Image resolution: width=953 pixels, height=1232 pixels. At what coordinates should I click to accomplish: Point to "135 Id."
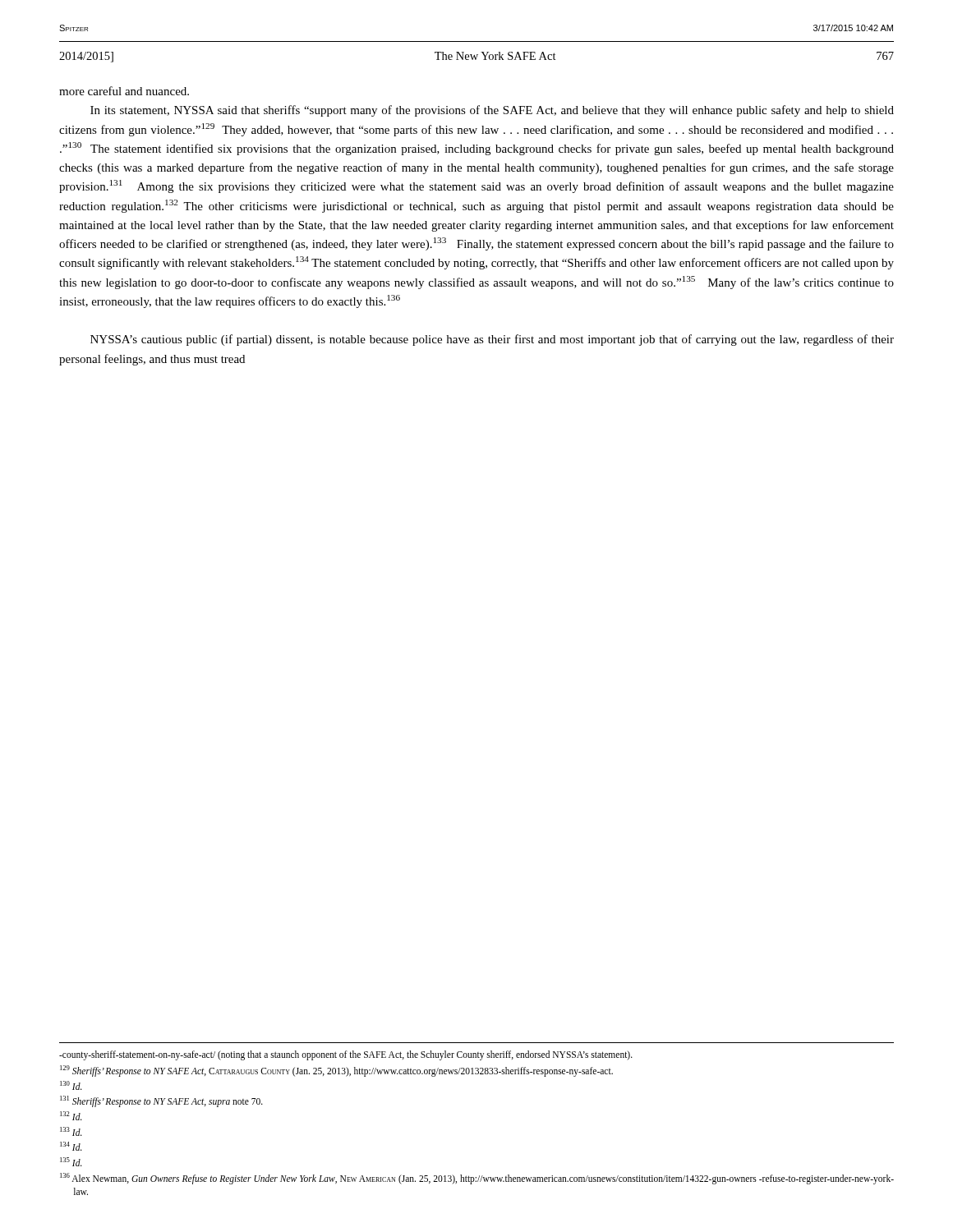(71, 1162)
